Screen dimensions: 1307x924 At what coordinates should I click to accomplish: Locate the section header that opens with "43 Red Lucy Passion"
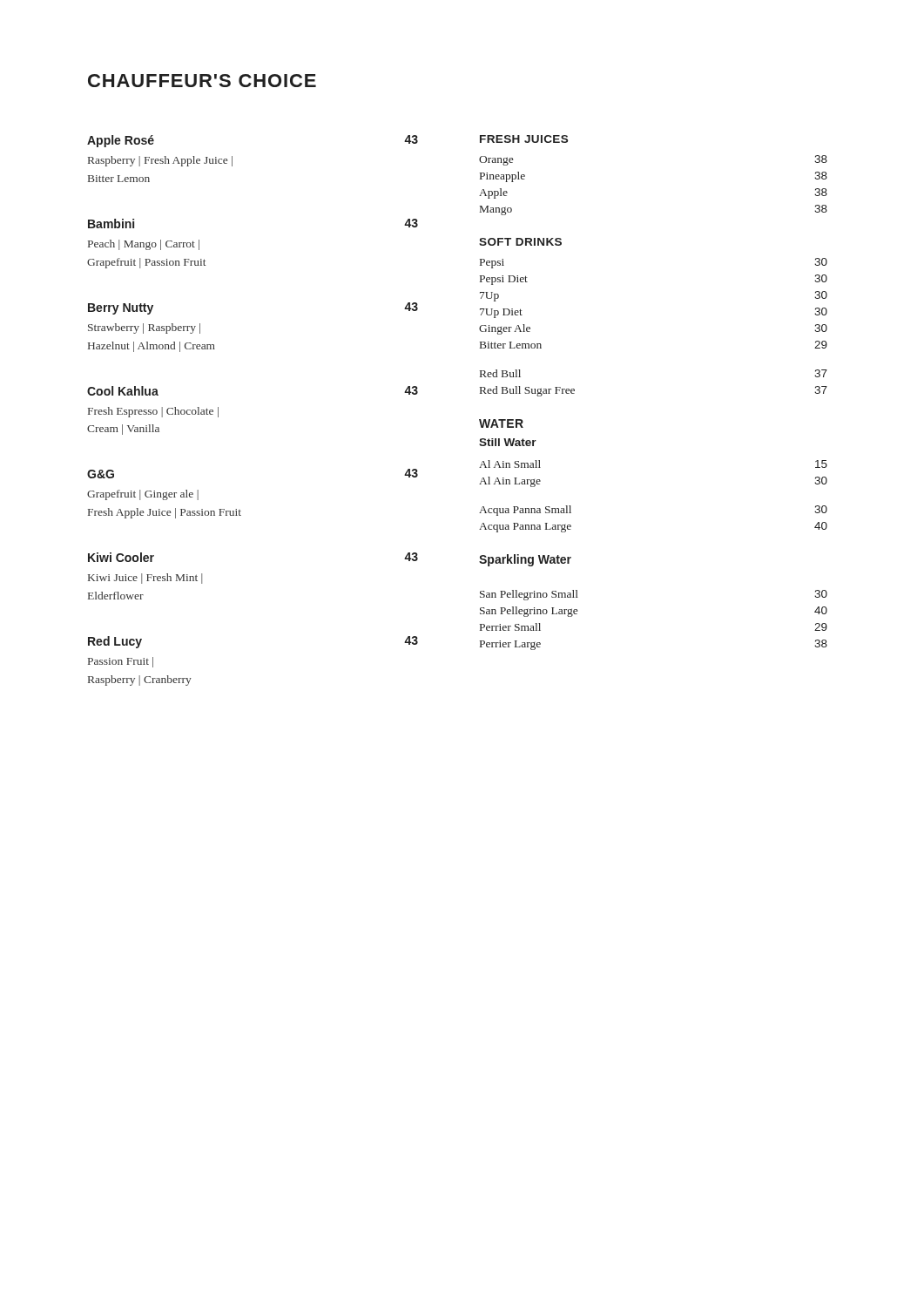[115, 642]
